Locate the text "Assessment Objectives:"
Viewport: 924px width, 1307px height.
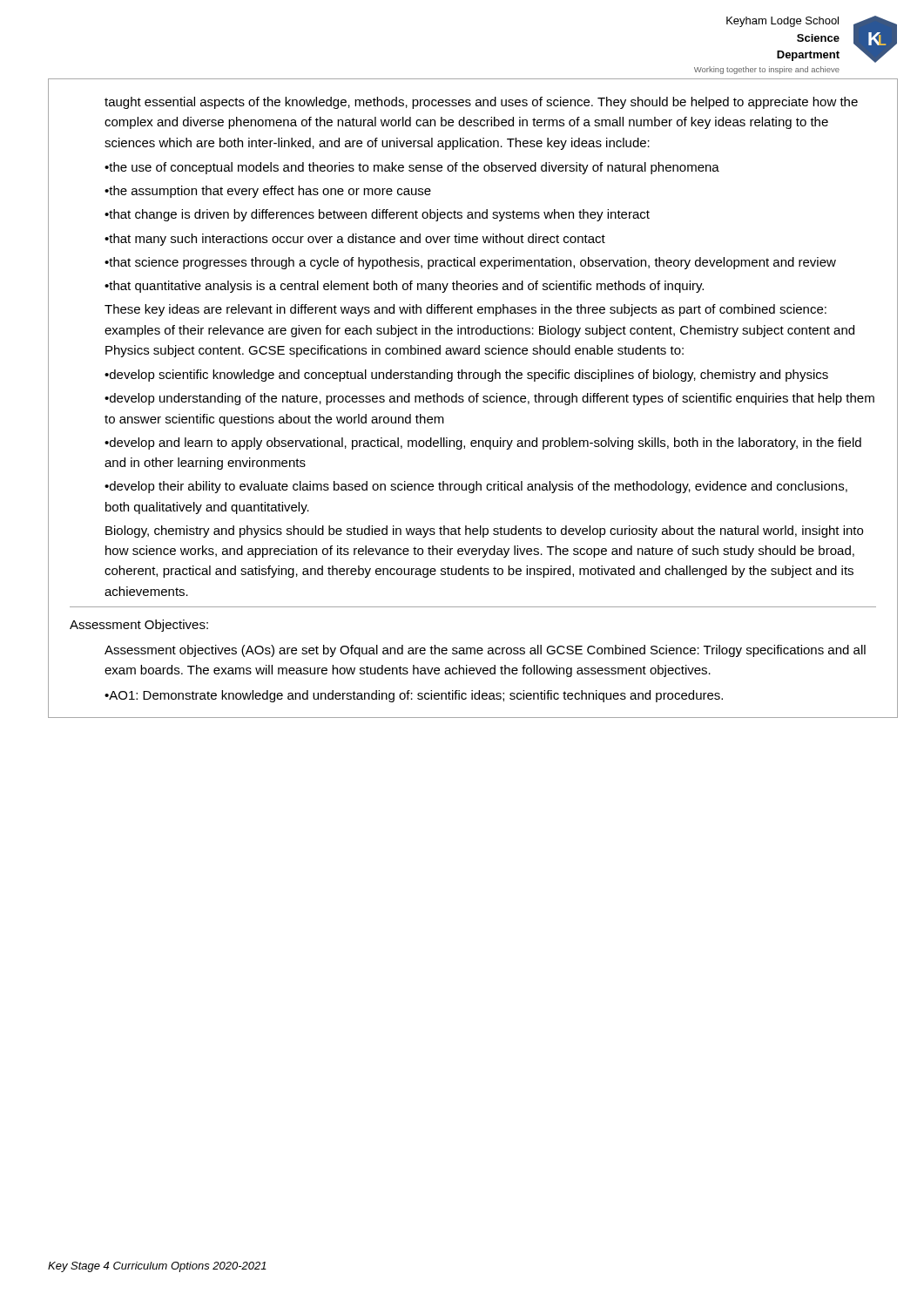point(139,626)
